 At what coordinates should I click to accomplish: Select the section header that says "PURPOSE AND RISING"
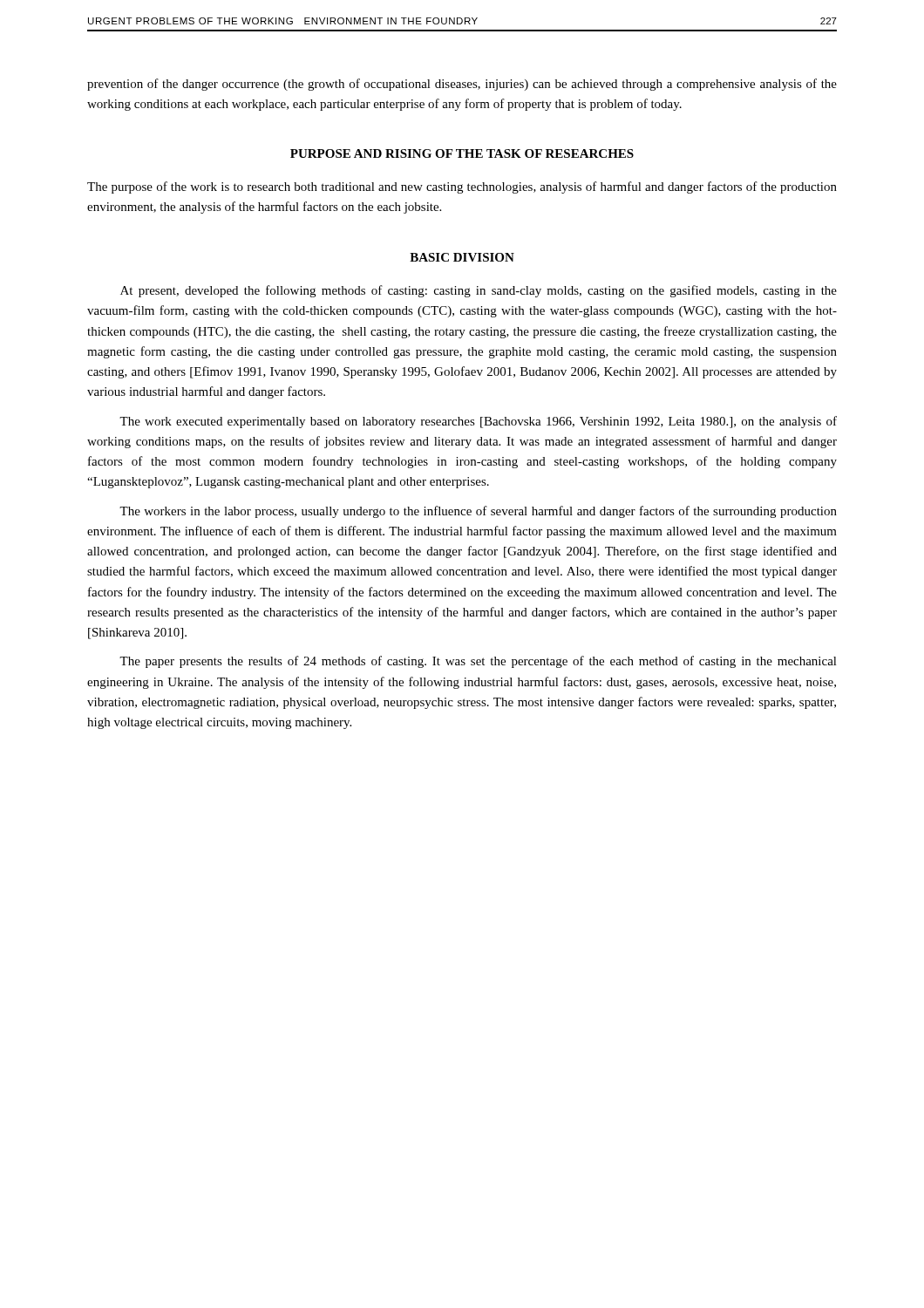[462, 153]
